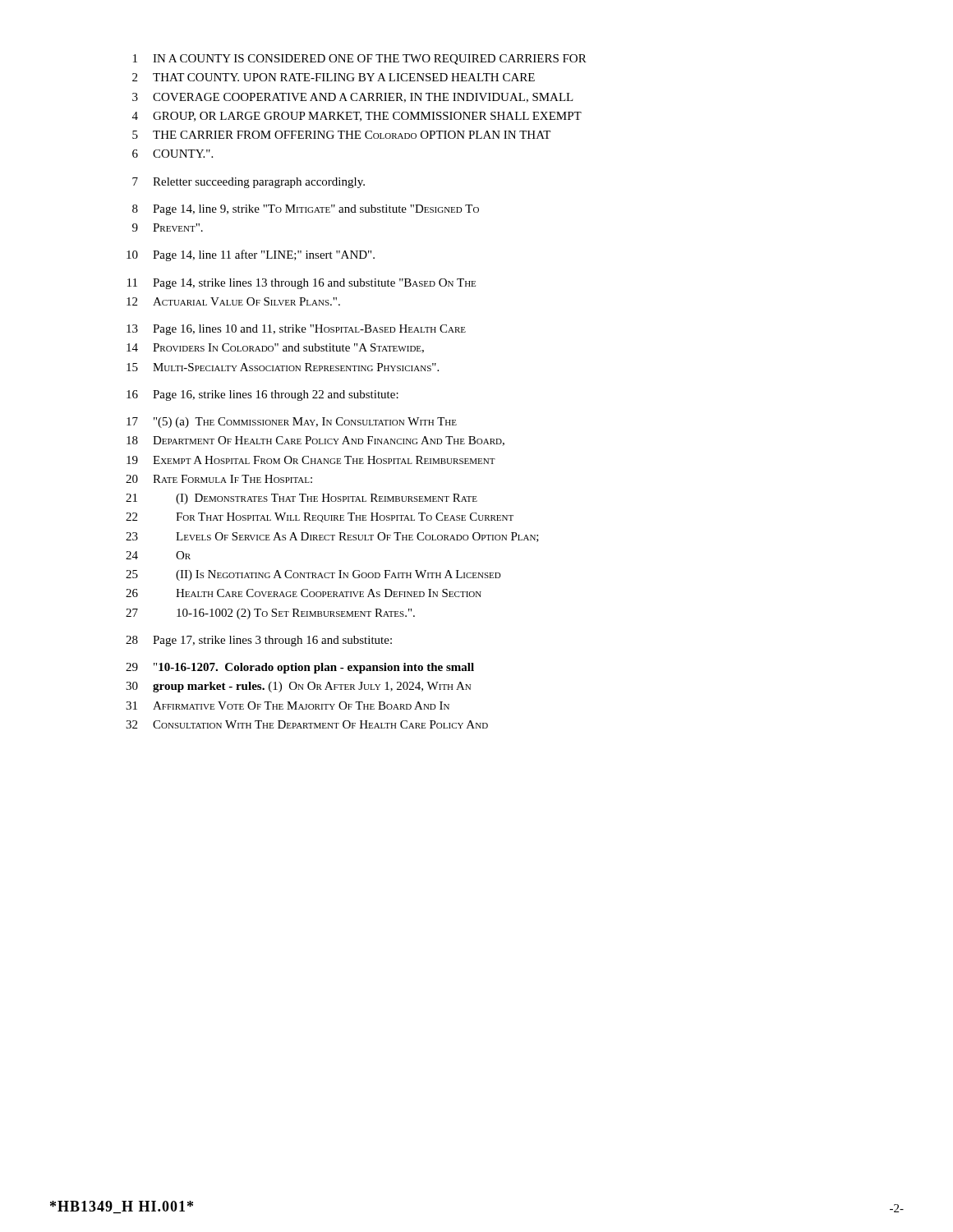Point to the passage starting "11 Page 14, strike lines 13 through"
The width and height of the screenshot is (953, 1232).
302,284
